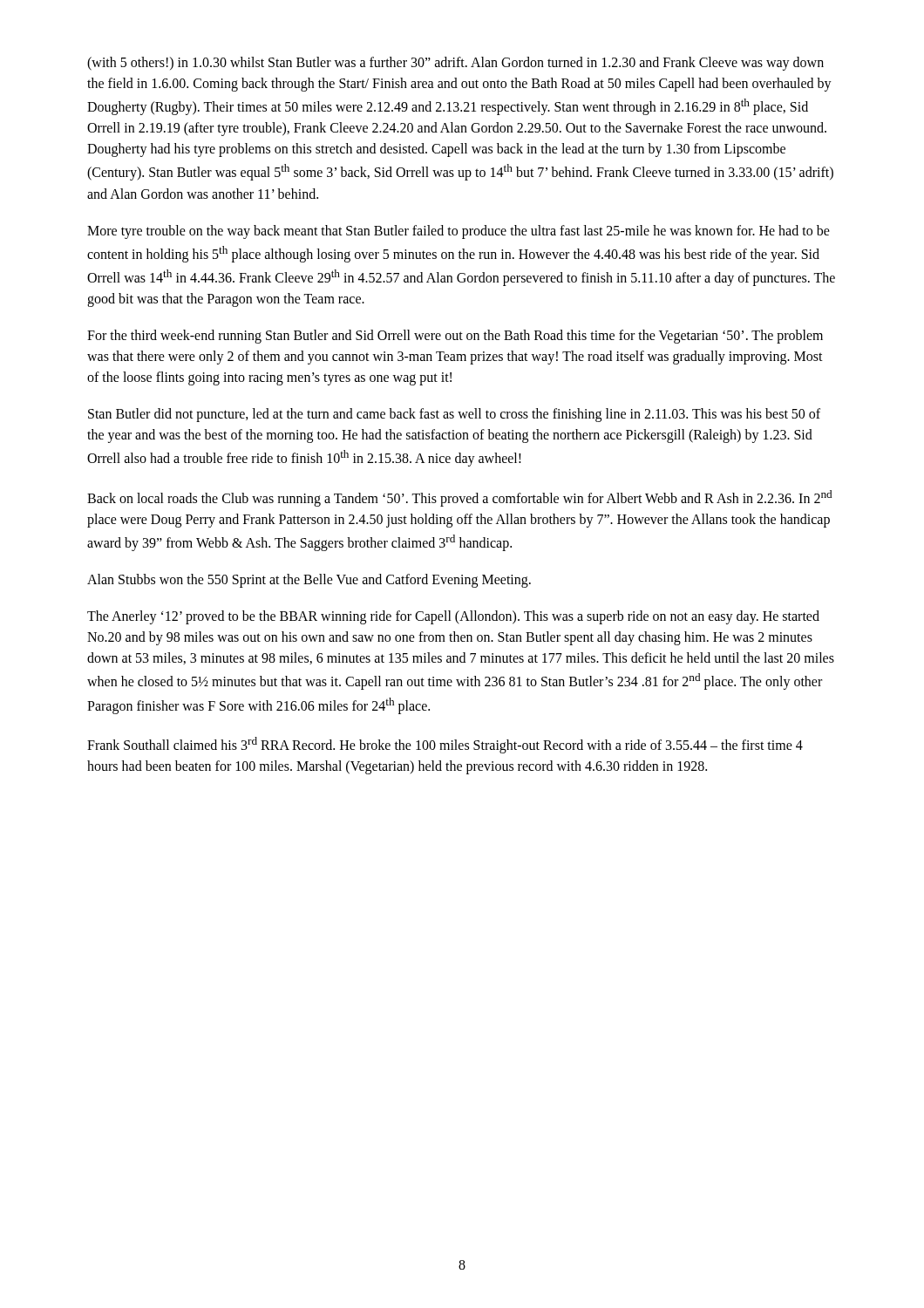Point to the block starting "(with 5 others!) in 1.0.30 whilst Stan Butler"

pos(460,128)
